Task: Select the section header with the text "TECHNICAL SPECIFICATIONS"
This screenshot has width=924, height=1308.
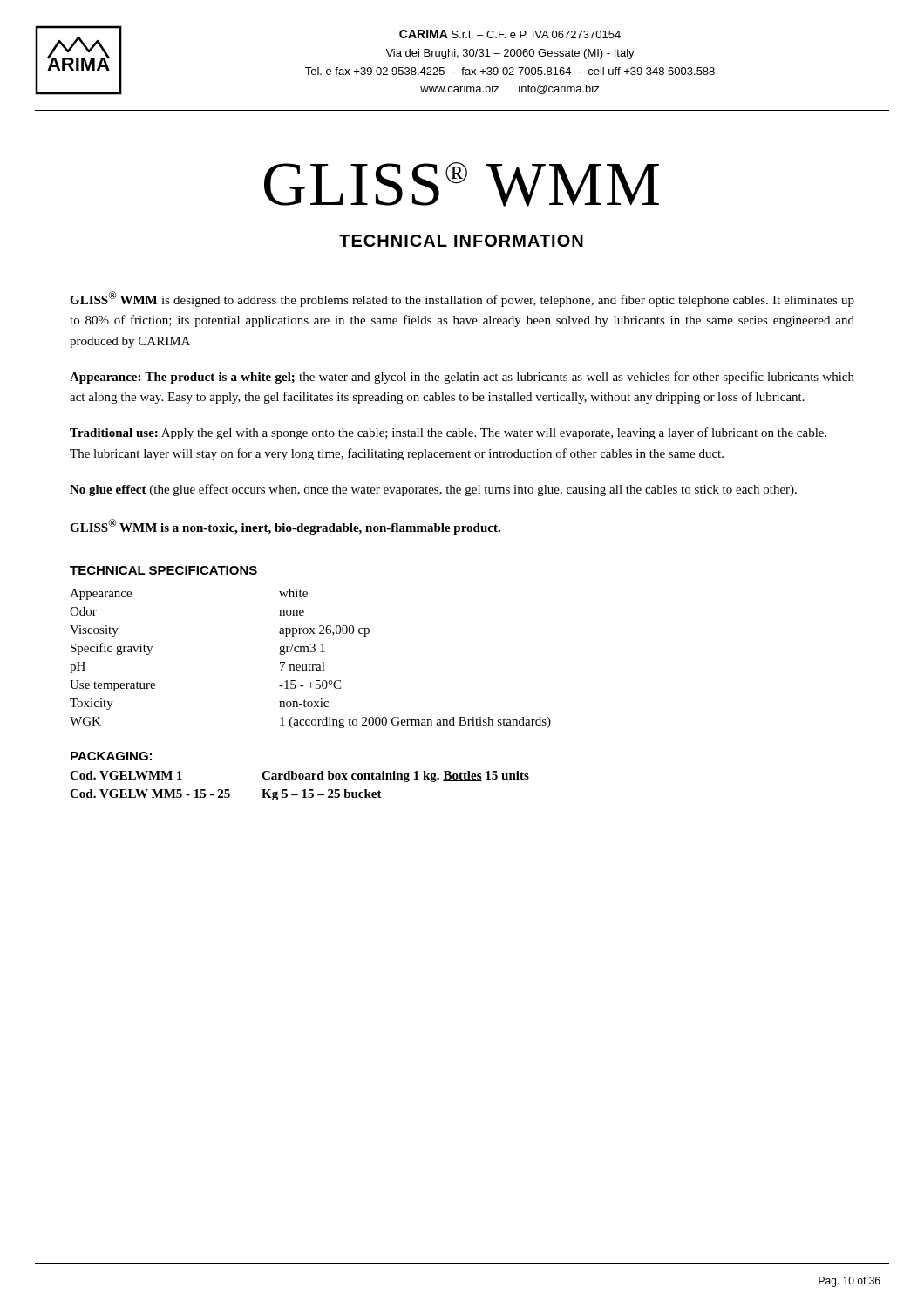Action: pos(164,570)
